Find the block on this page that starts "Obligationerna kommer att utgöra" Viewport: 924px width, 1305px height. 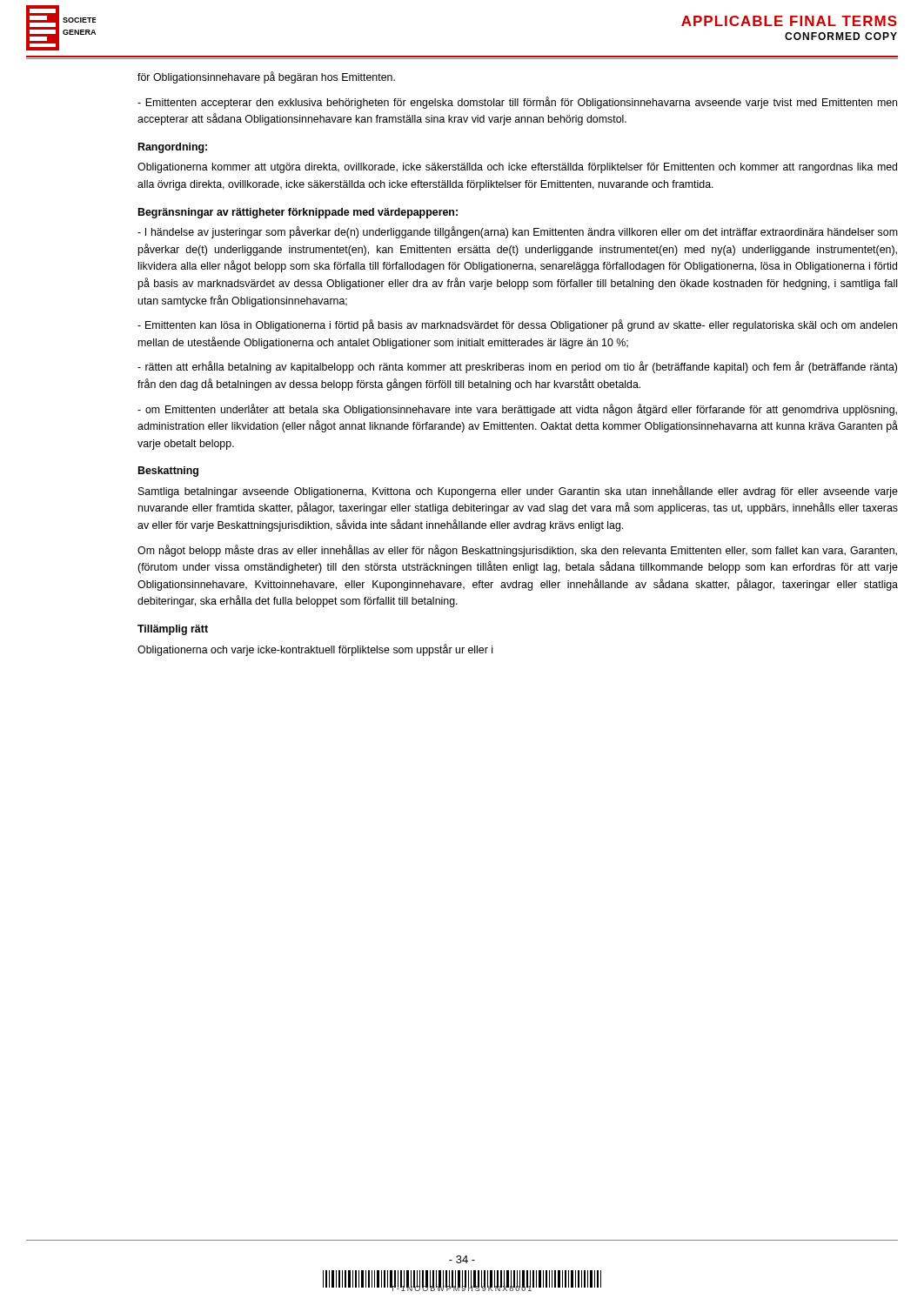point(518,176)
